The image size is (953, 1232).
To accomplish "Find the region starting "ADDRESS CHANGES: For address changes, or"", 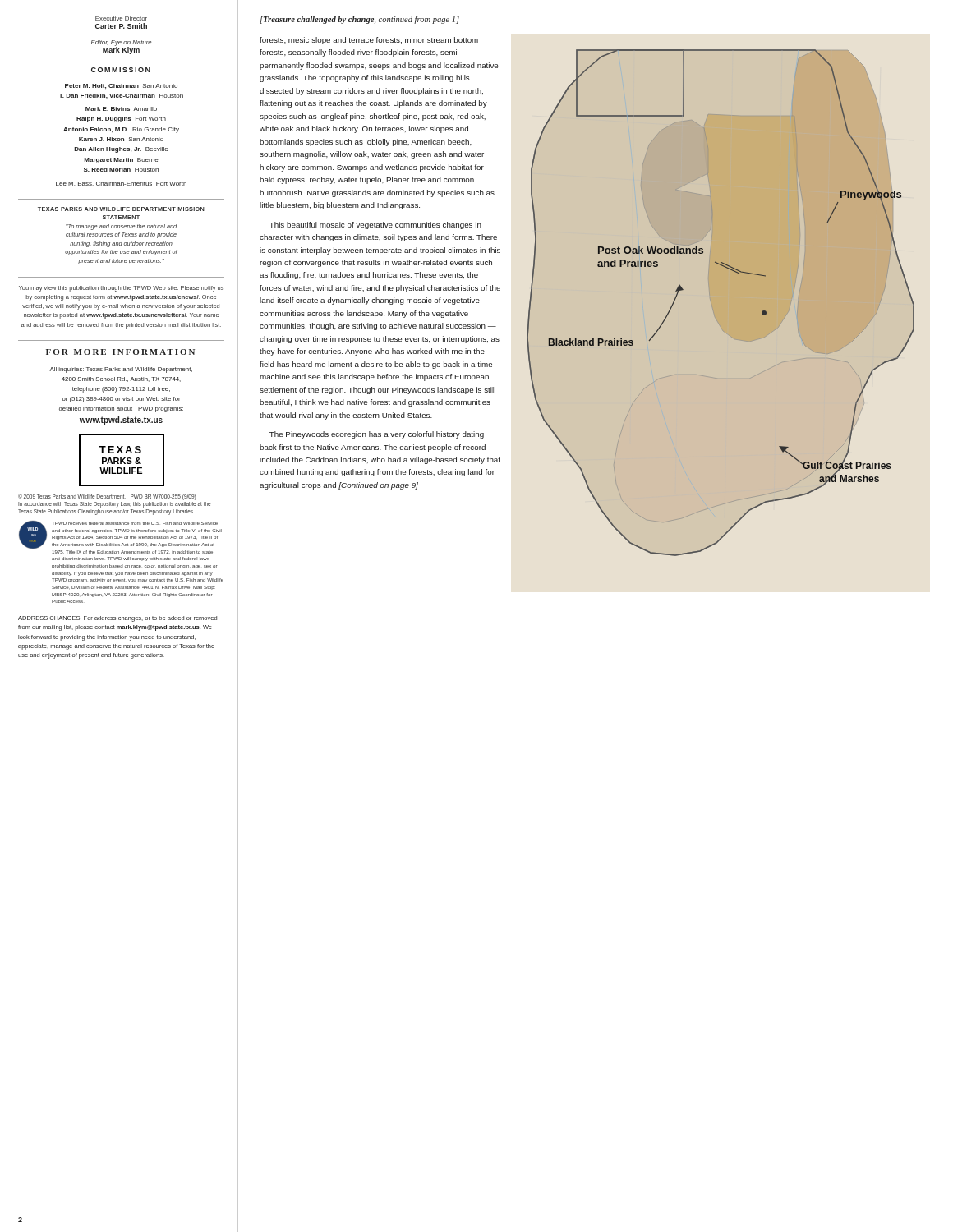I will (118, 637).
